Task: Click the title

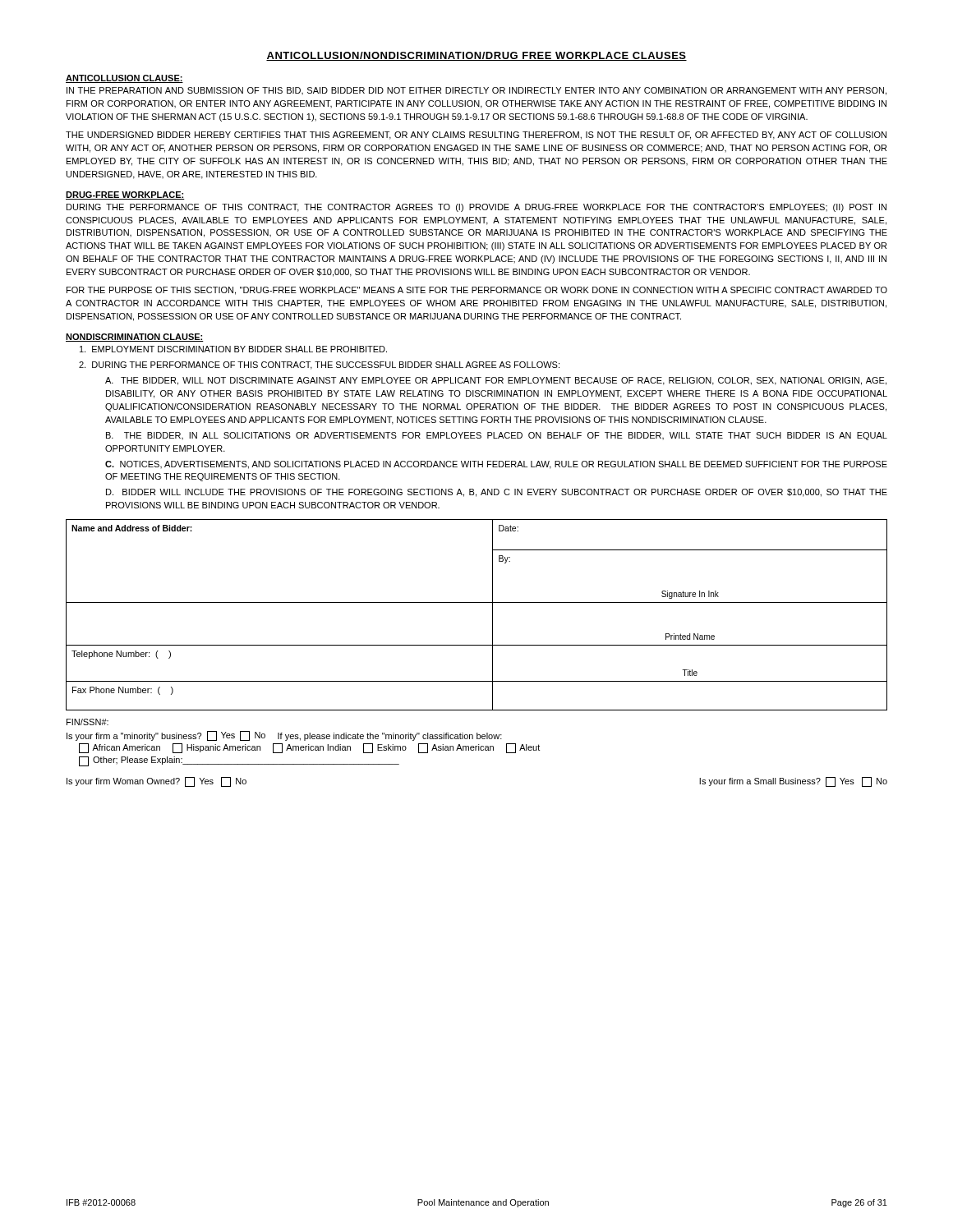Action: click(x=476, y=55)
